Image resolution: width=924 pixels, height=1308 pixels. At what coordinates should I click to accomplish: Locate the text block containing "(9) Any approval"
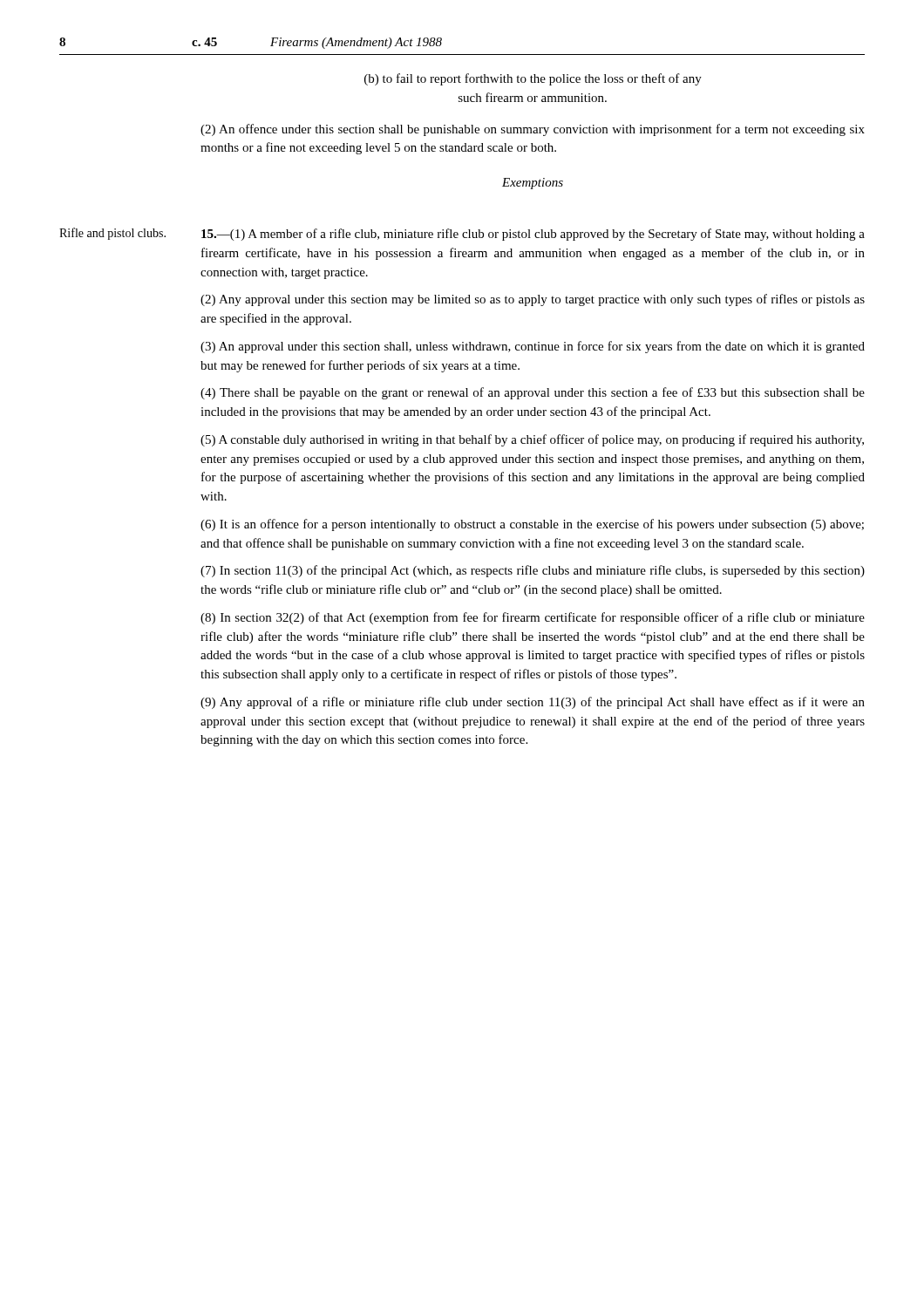coord(533,721)
